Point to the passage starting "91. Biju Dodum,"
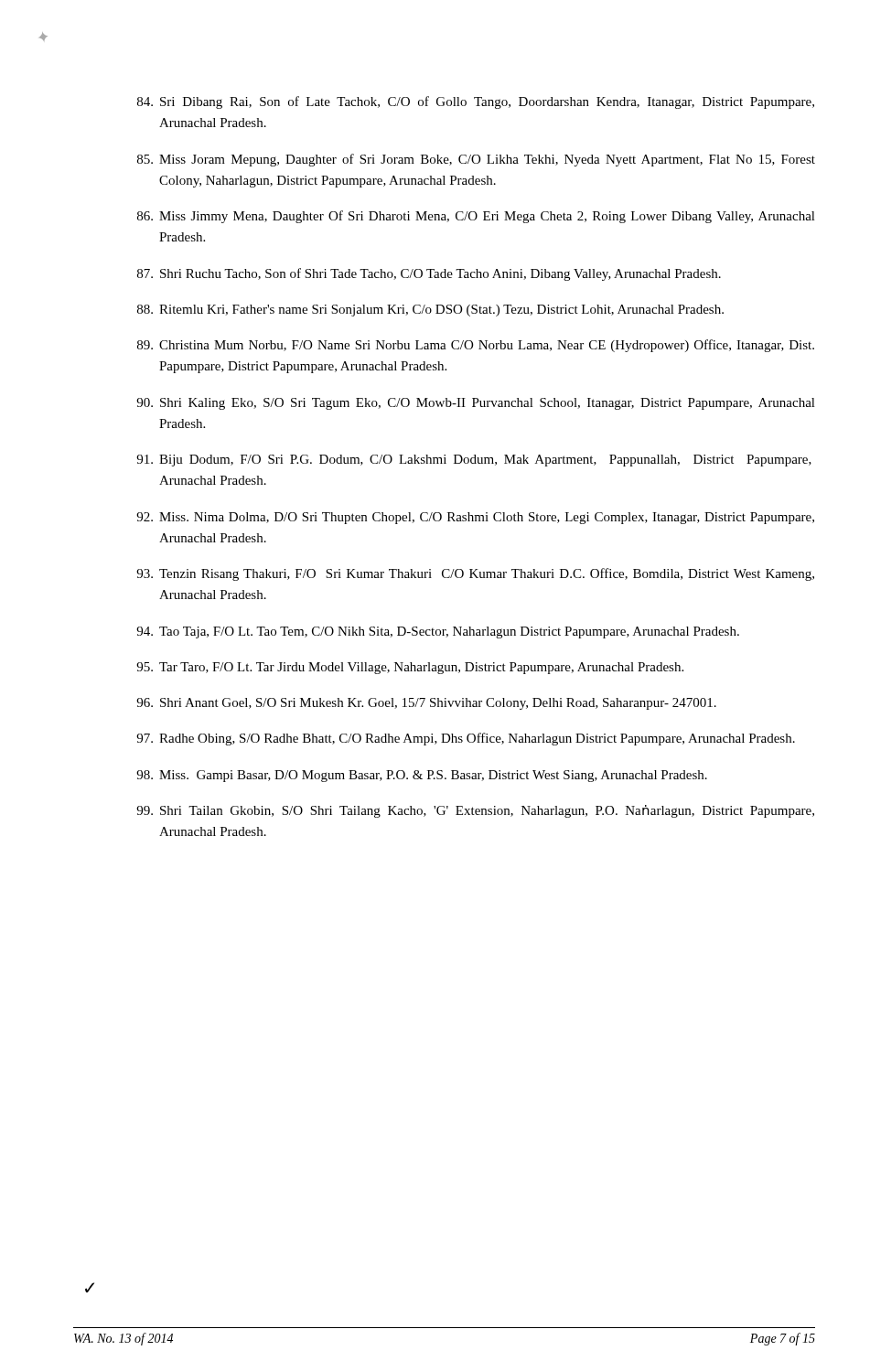 tap(467, 470)
